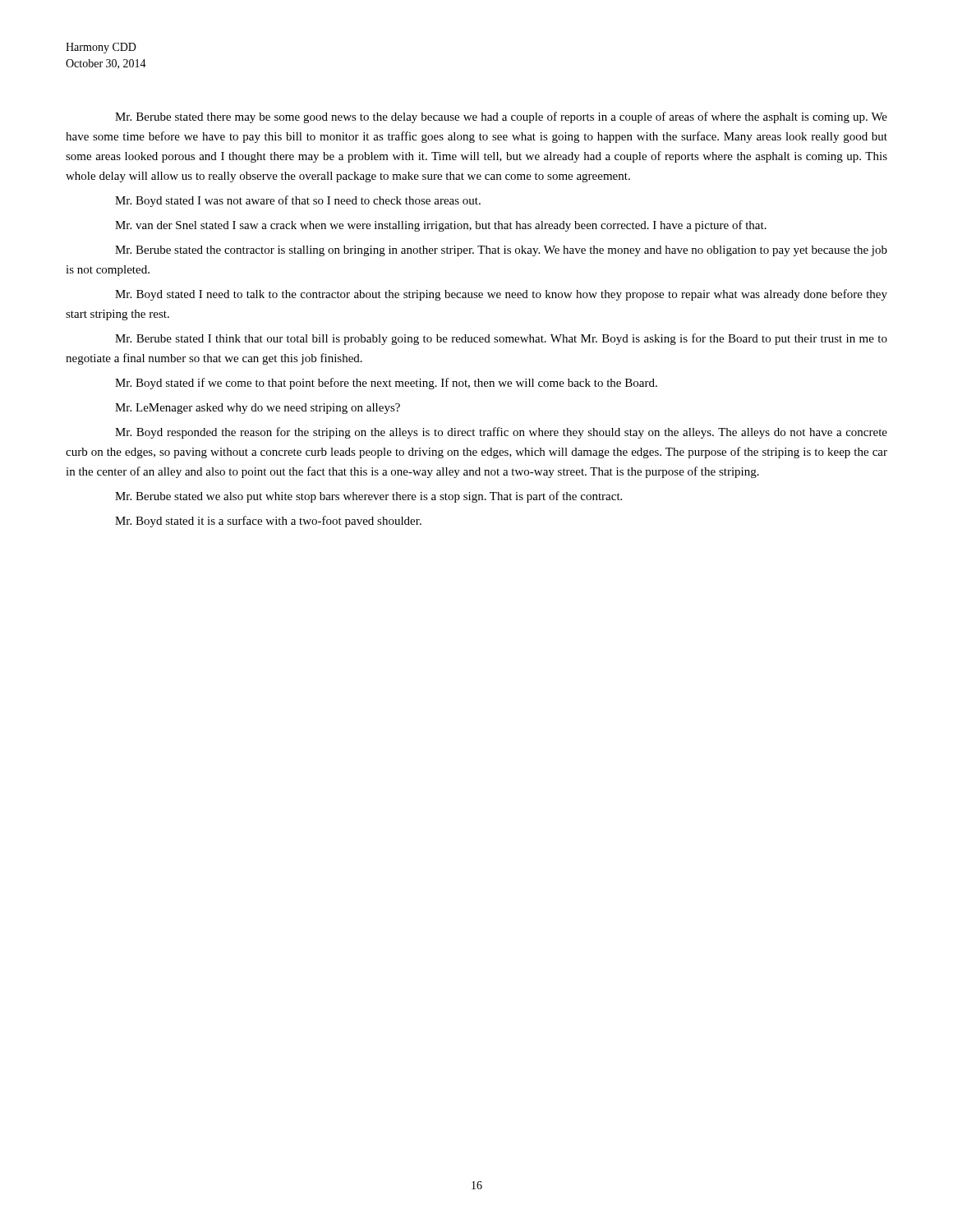The height and width of the screenshot is (1232, 953).
Task: Find the element starting "Mr. van der"
Action: coord(476,225)
